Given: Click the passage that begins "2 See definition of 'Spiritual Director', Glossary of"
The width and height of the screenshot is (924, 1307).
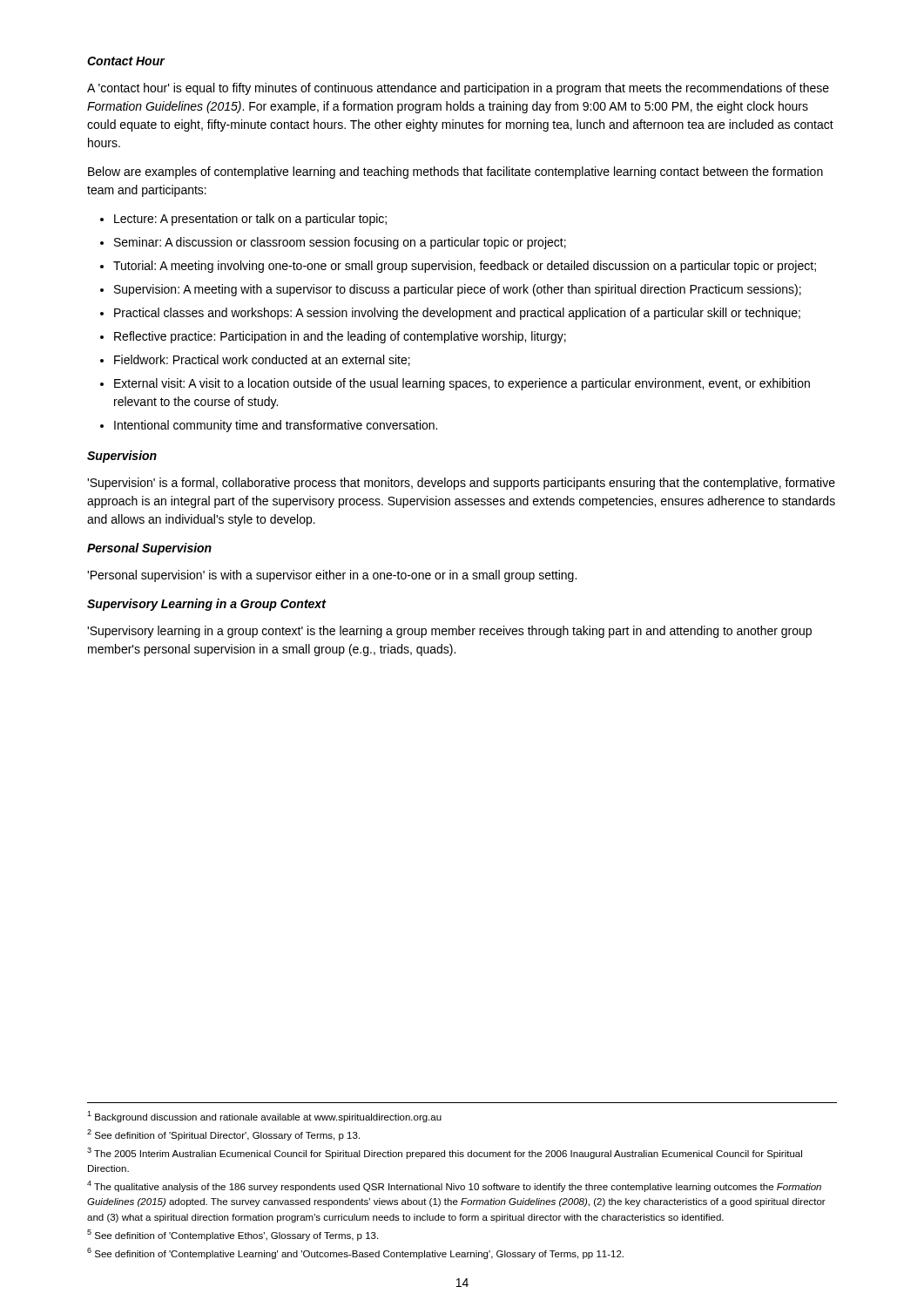Looking at the screenshot, I should pos(223,1135).
